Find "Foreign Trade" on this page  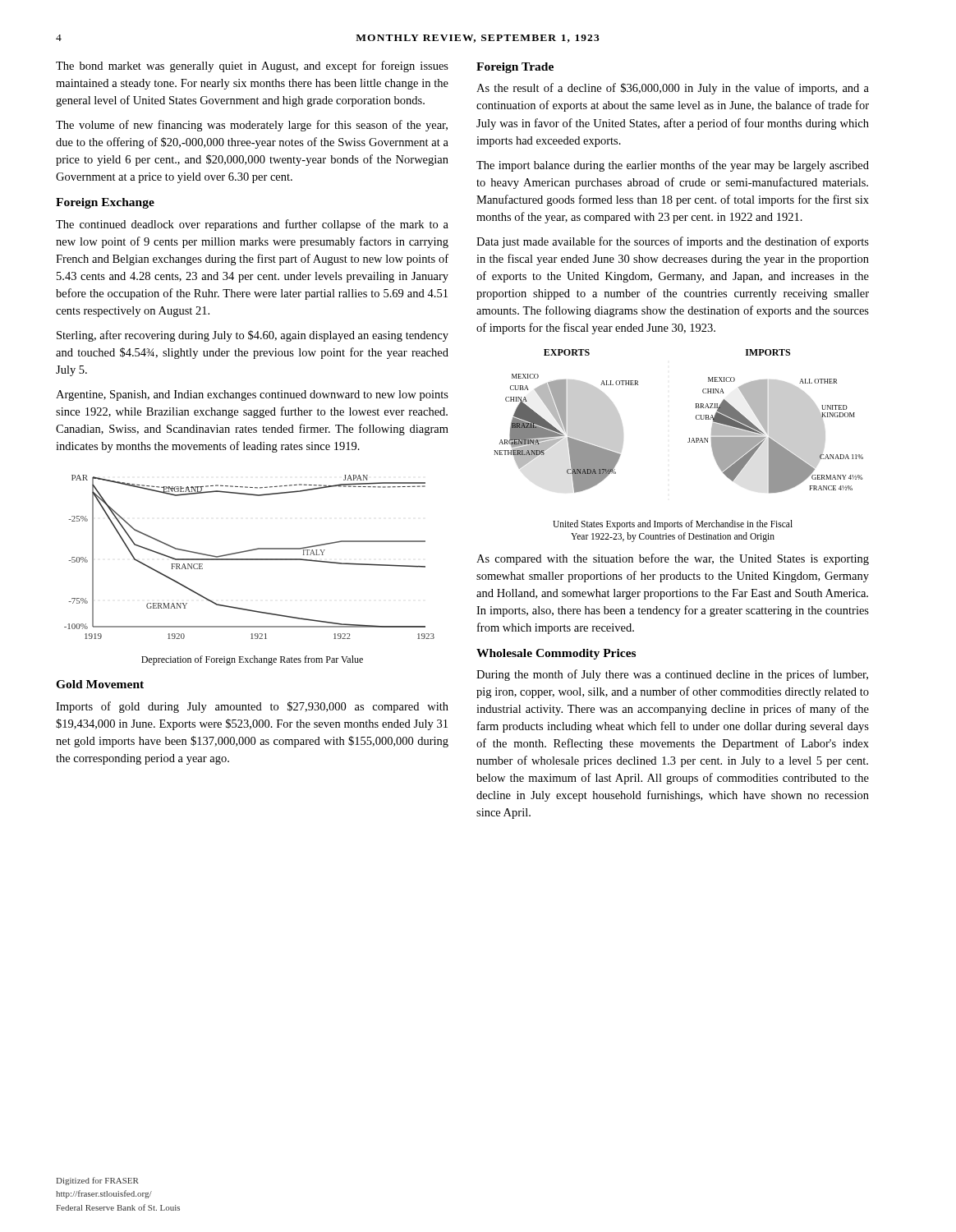pos(515,66)
